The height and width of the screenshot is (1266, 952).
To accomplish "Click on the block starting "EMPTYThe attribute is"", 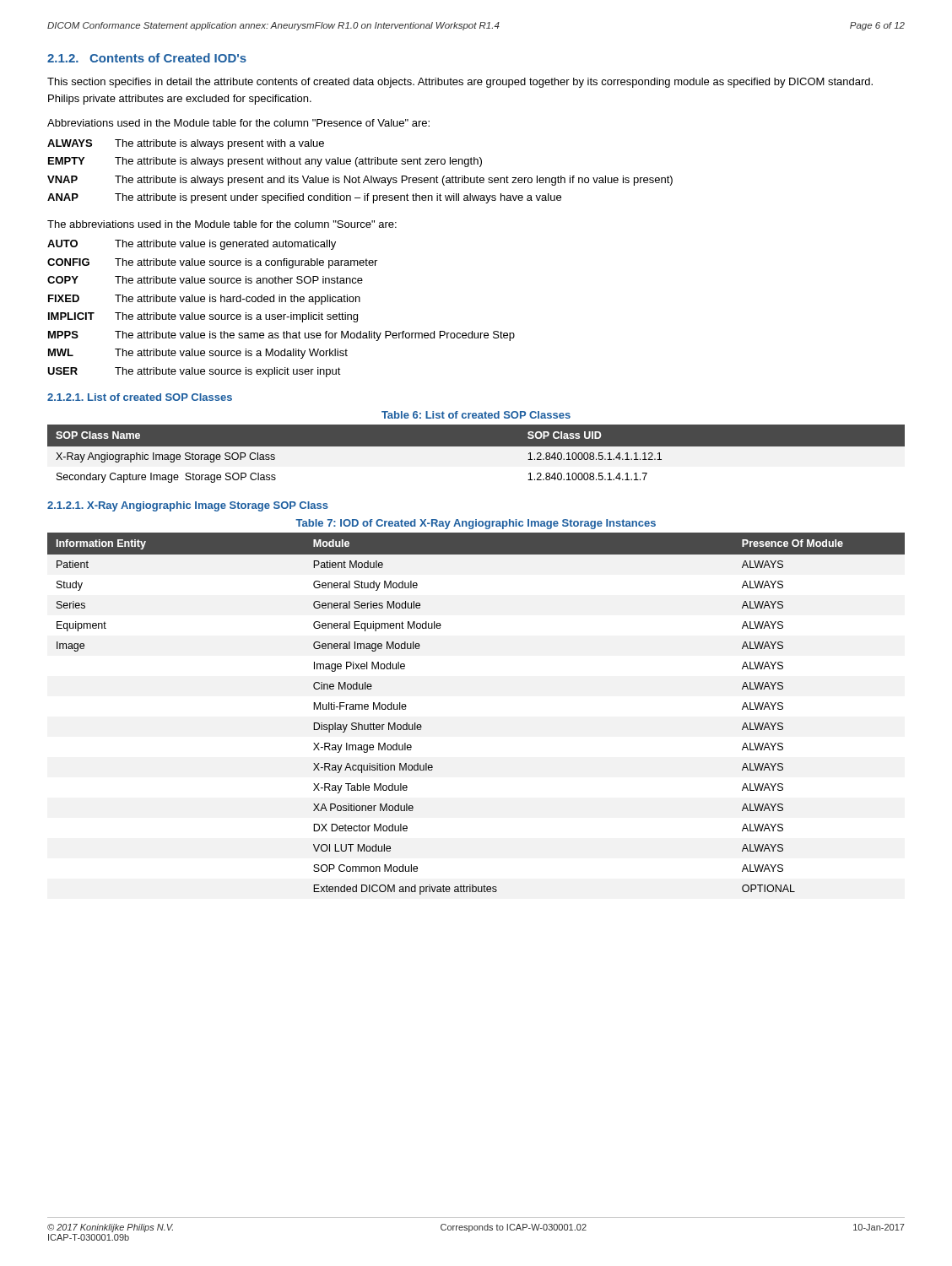I will [x=476, y=161].
